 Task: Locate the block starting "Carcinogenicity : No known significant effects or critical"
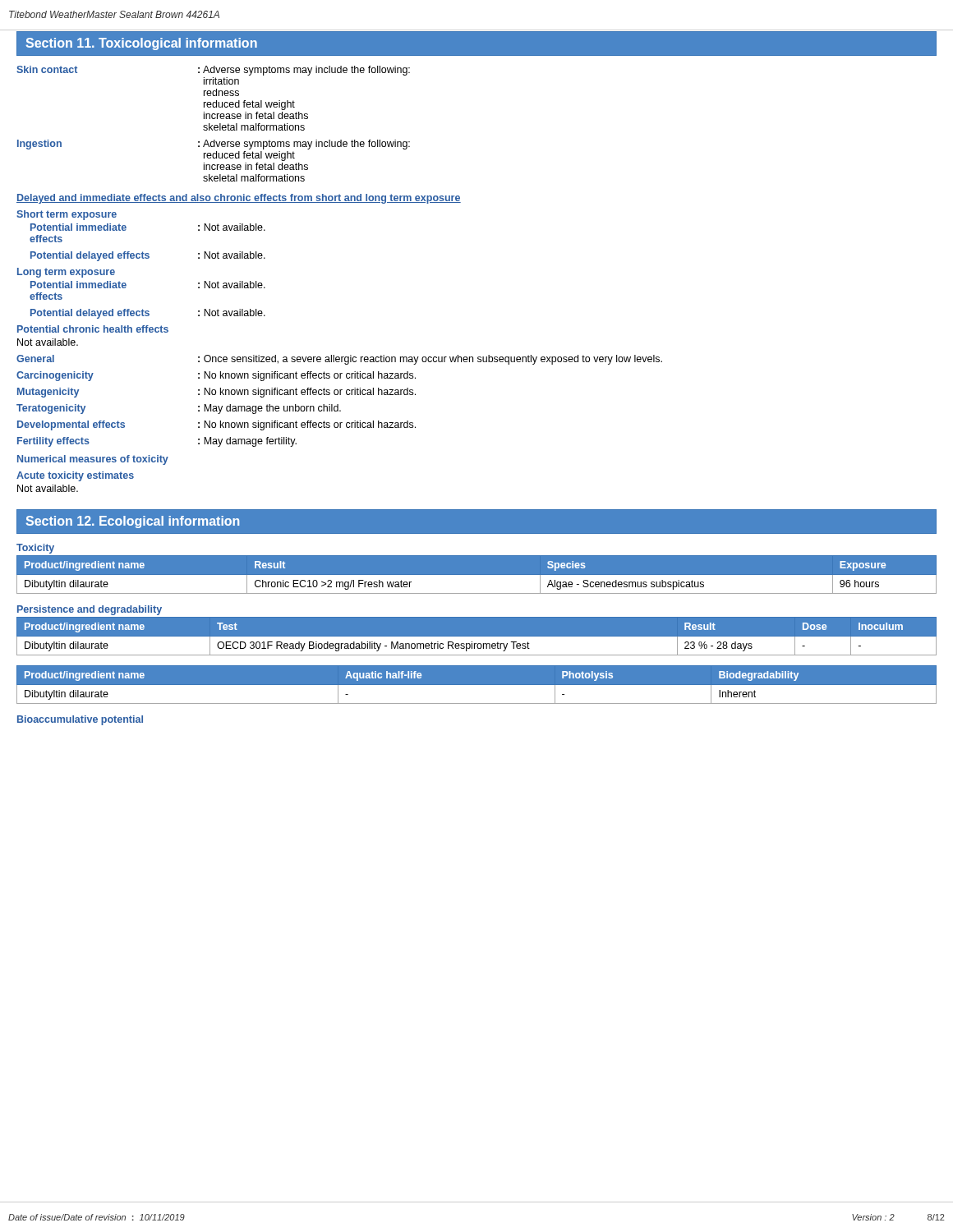point(216,376)
